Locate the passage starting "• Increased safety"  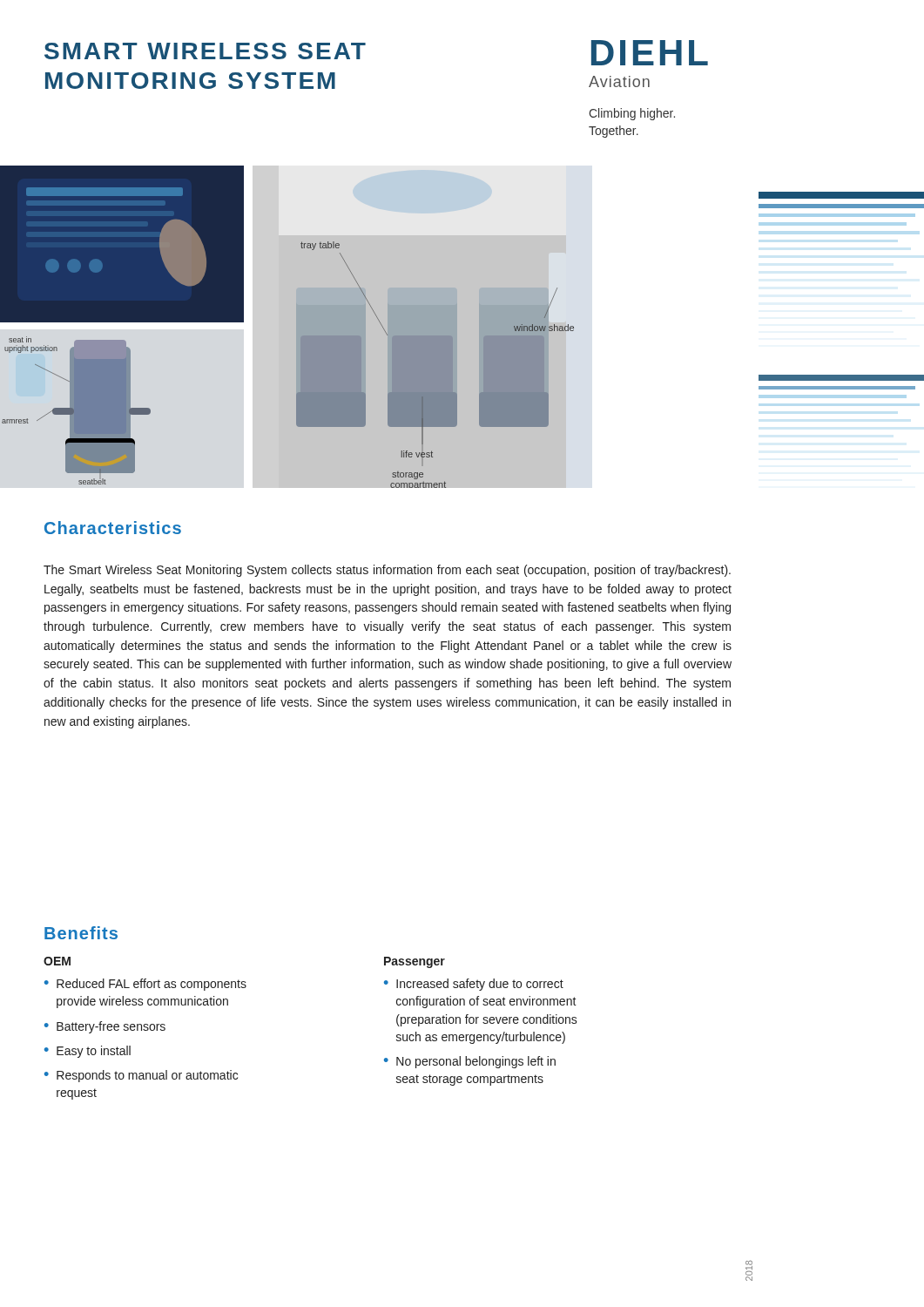pyautogui.click(x=480, y=1010)
